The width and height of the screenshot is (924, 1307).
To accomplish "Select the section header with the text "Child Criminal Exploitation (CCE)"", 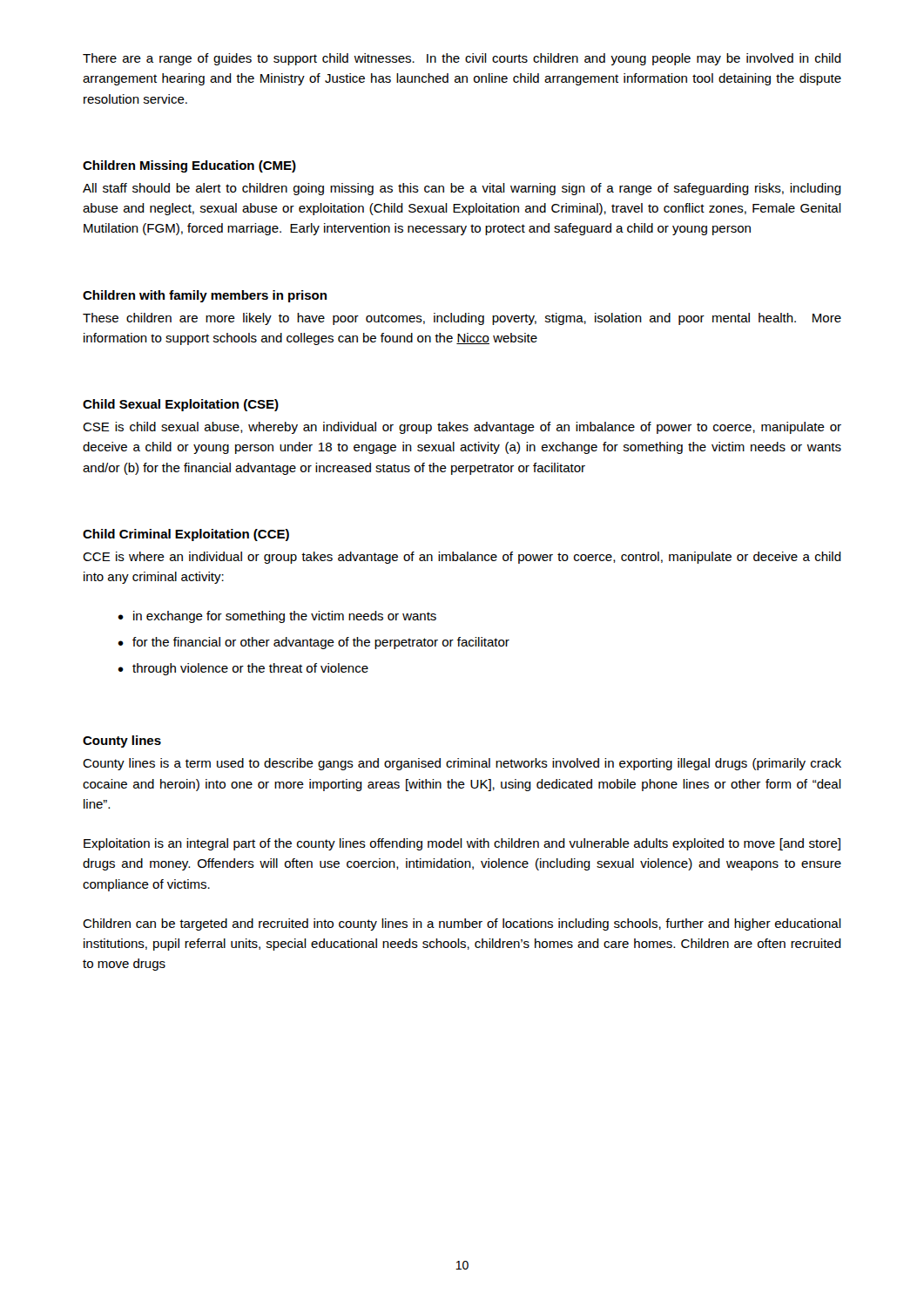I will tap(186, 533).
